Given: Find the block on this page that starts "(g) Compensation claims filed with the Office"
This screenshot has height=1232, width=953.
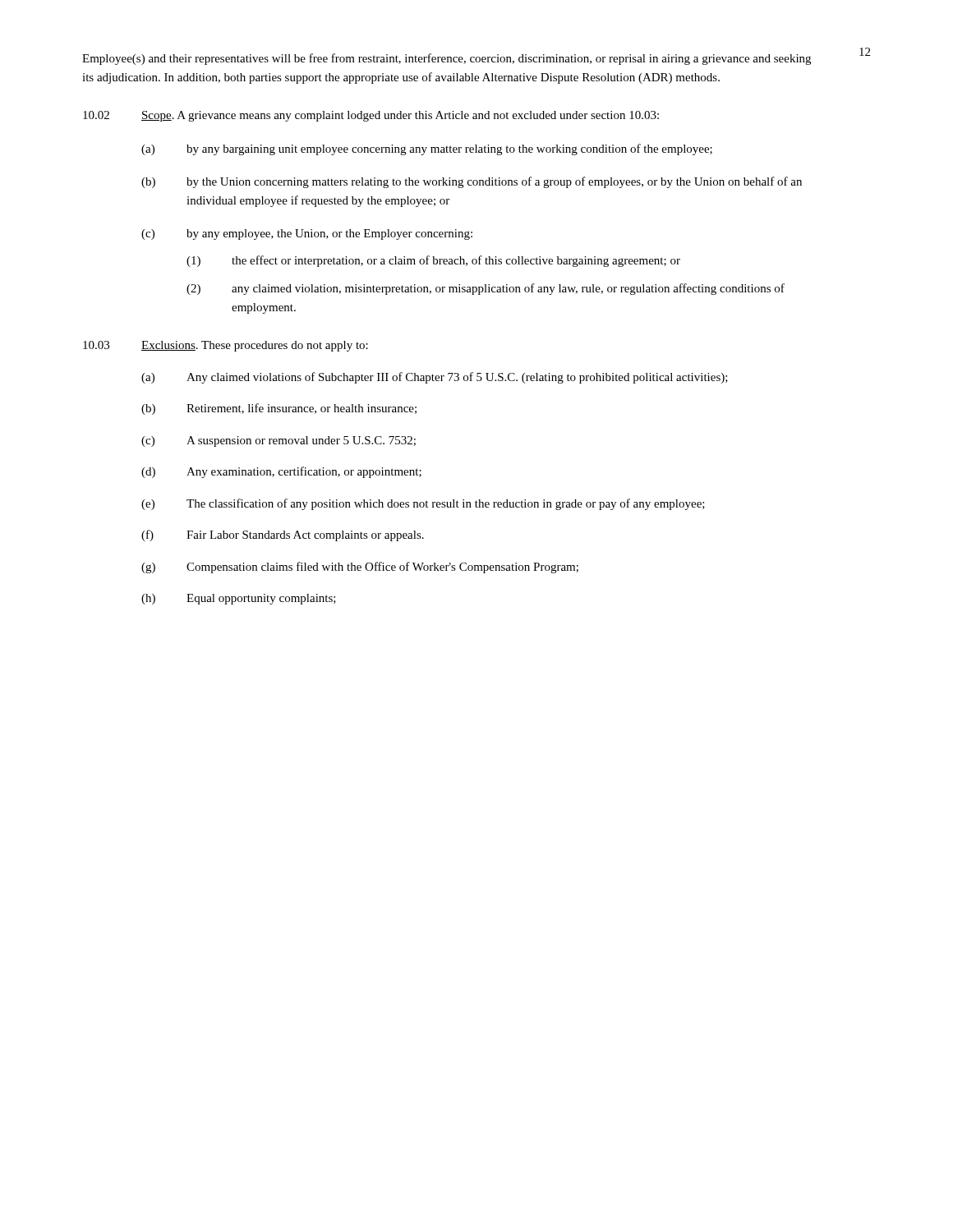Looking at the screenshot, I should pyautogui.click(x=481, y=566).
